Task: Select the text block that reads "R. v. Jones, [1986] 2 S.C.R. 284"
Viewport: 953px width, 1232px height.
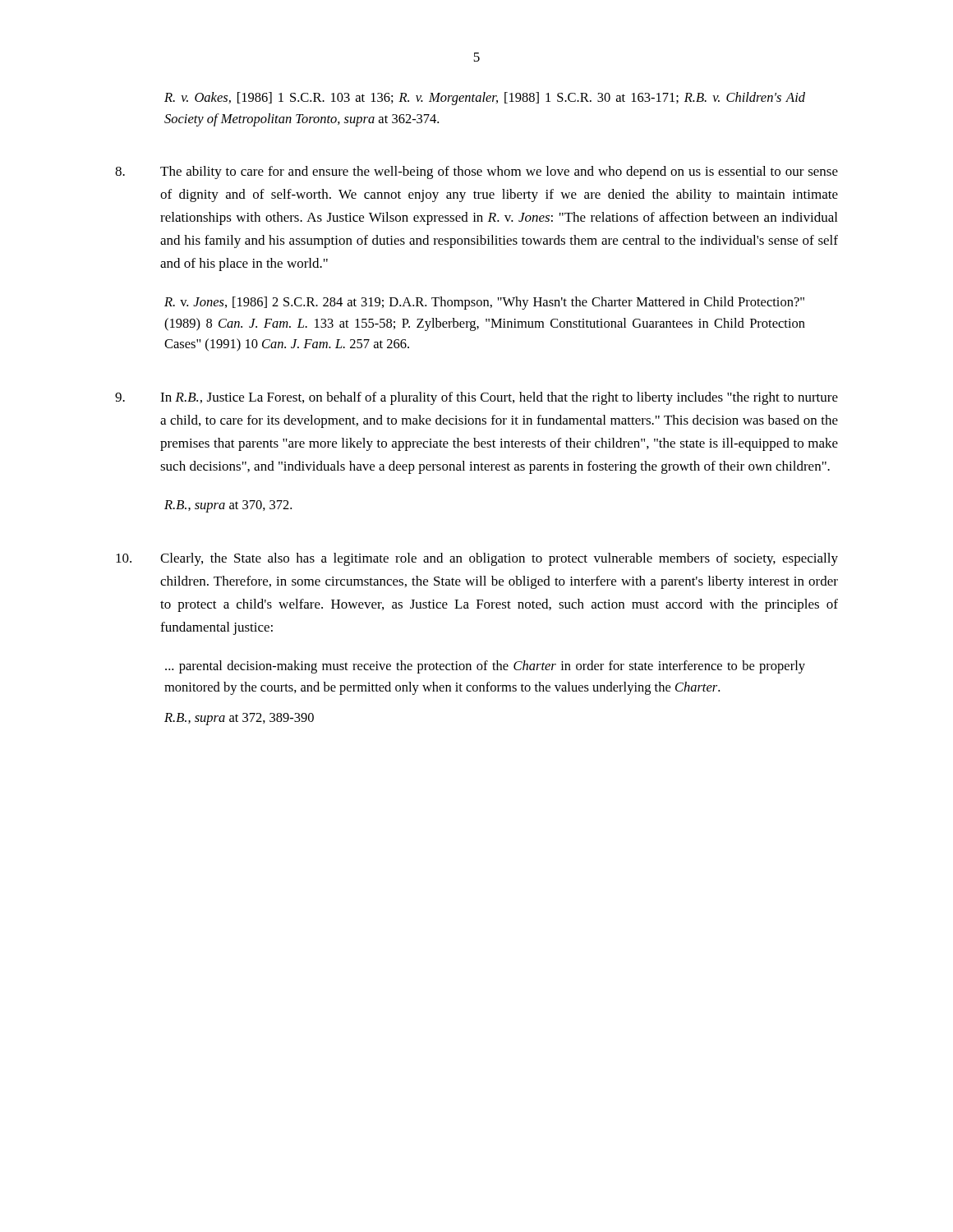Action: [x=485, y=323]
